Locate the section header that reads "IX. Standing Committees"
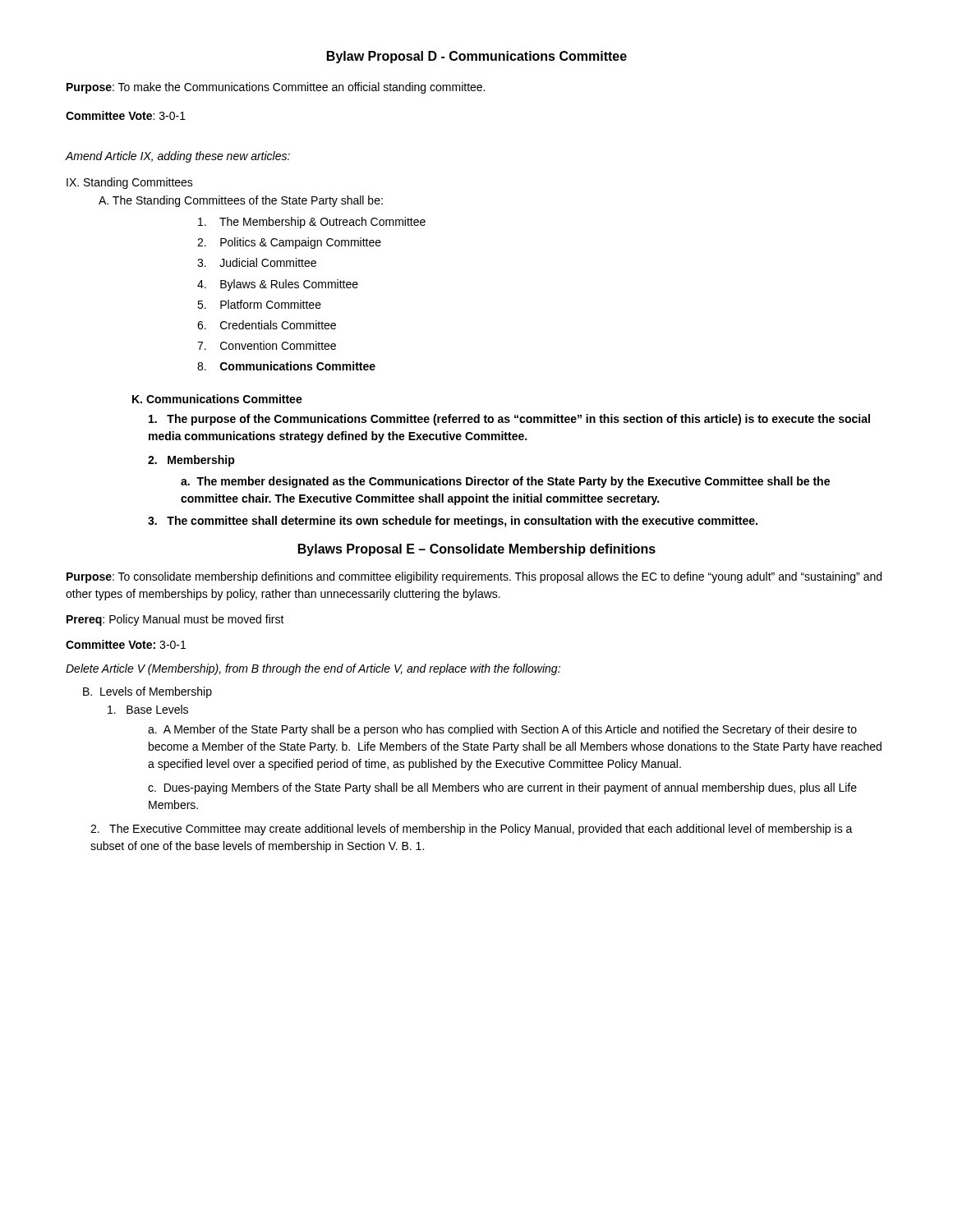 pyautogui.click(x=129, y=182)
